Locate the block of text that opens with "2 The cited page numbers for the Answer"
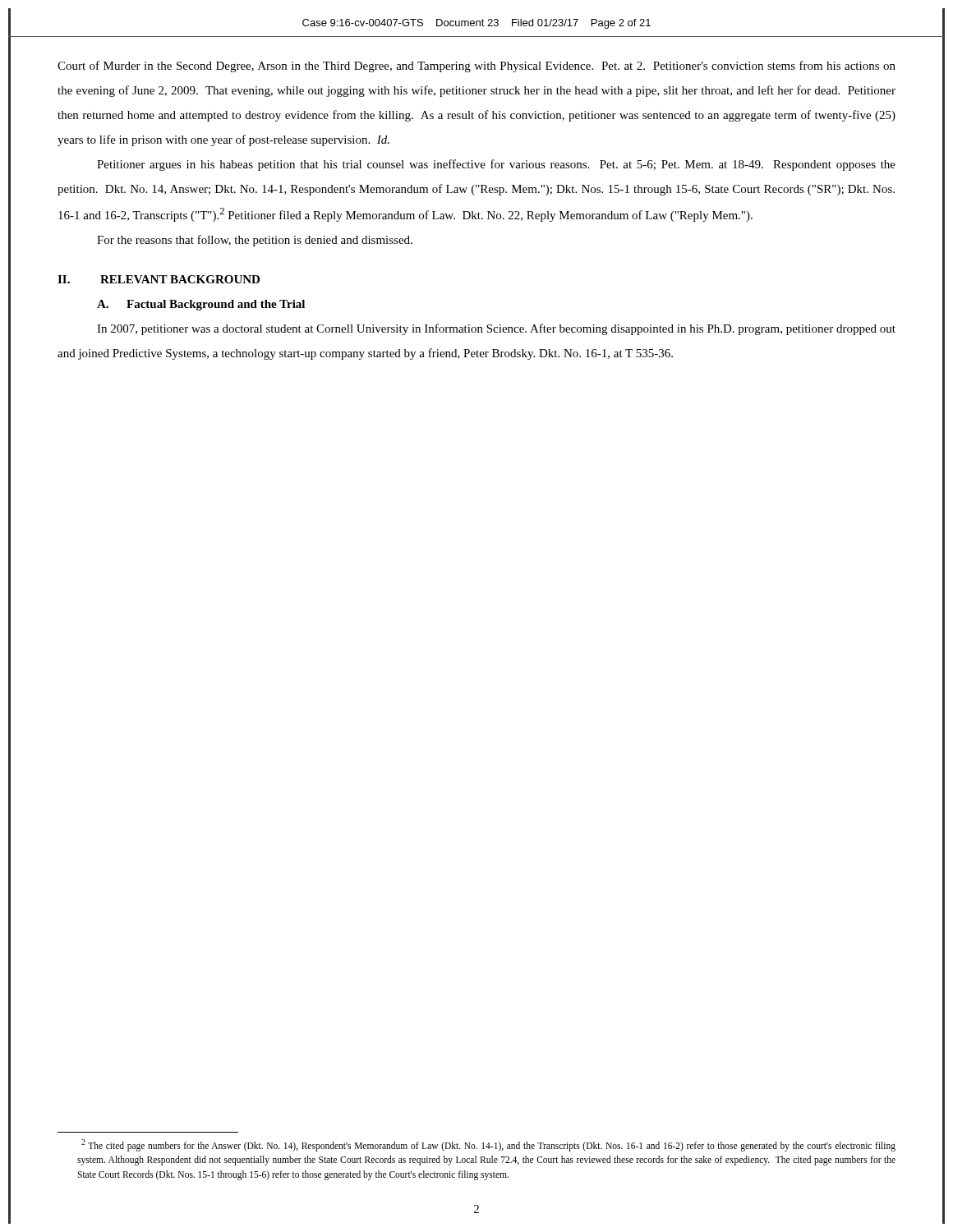 point(476,1159)
